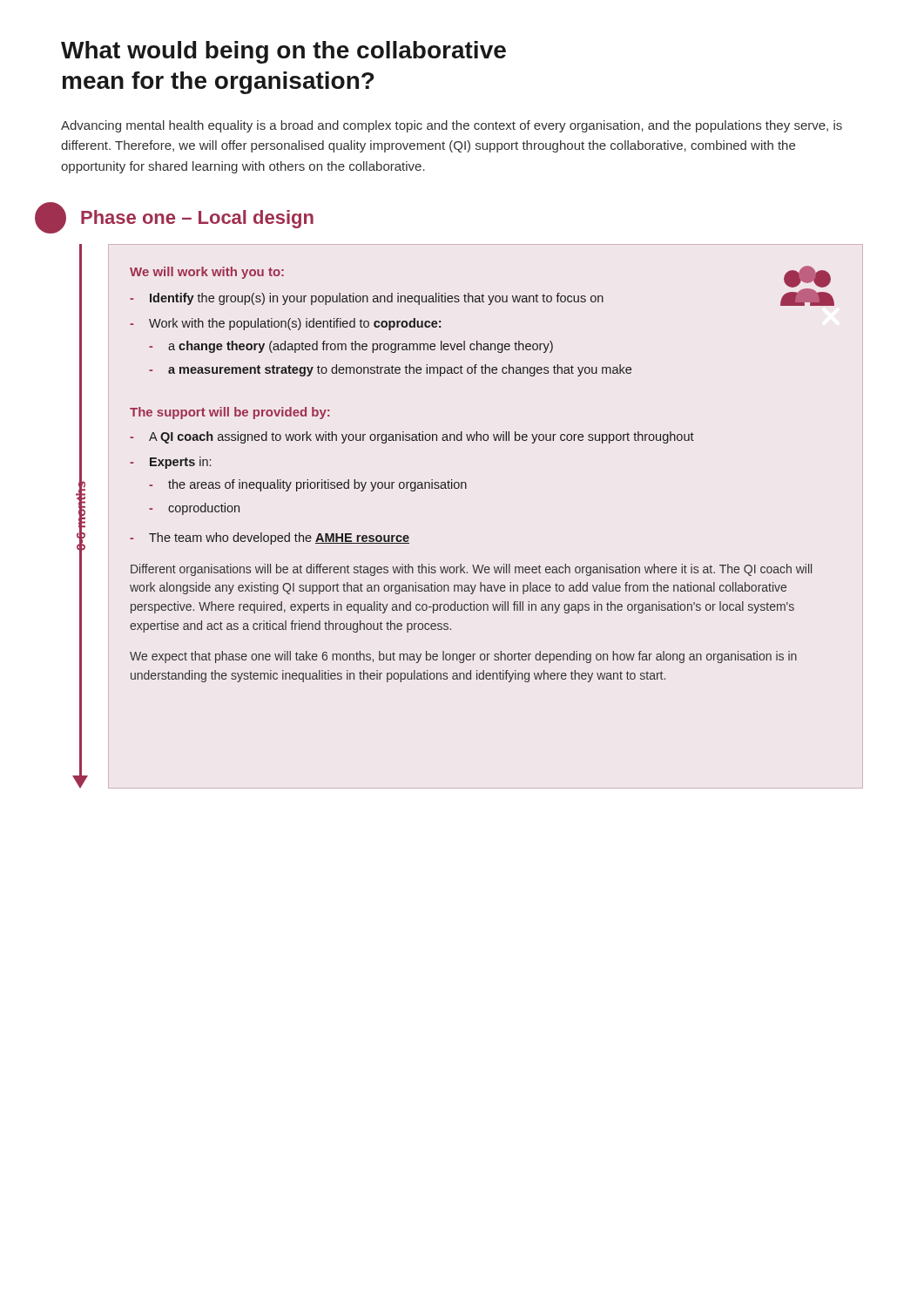924x1307 pixels.
Task: Select the illustration
Action: click(807, 297)
